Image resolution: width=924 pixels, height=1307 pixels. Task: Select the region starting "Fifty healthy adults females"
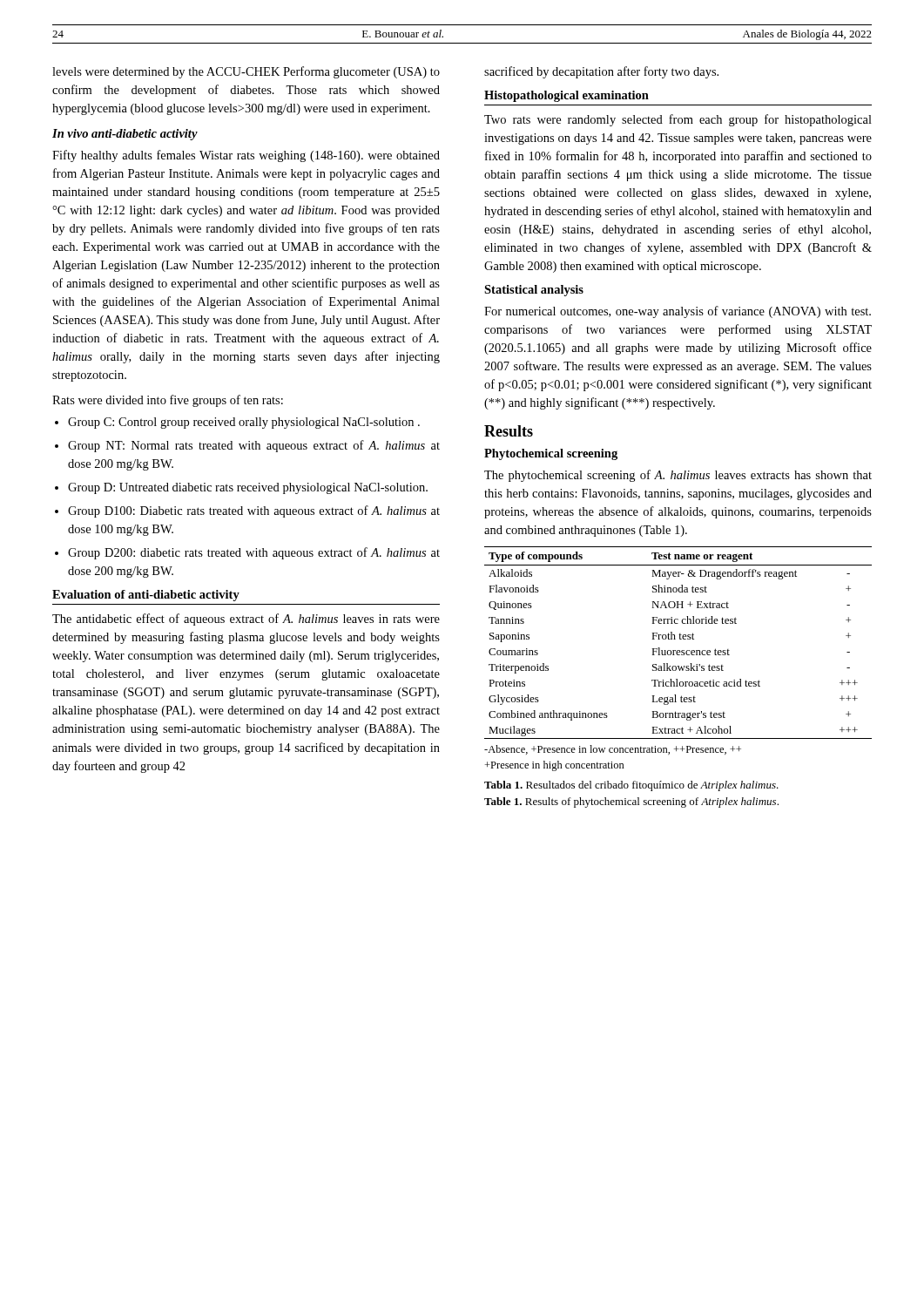click(x=246, y=265)
